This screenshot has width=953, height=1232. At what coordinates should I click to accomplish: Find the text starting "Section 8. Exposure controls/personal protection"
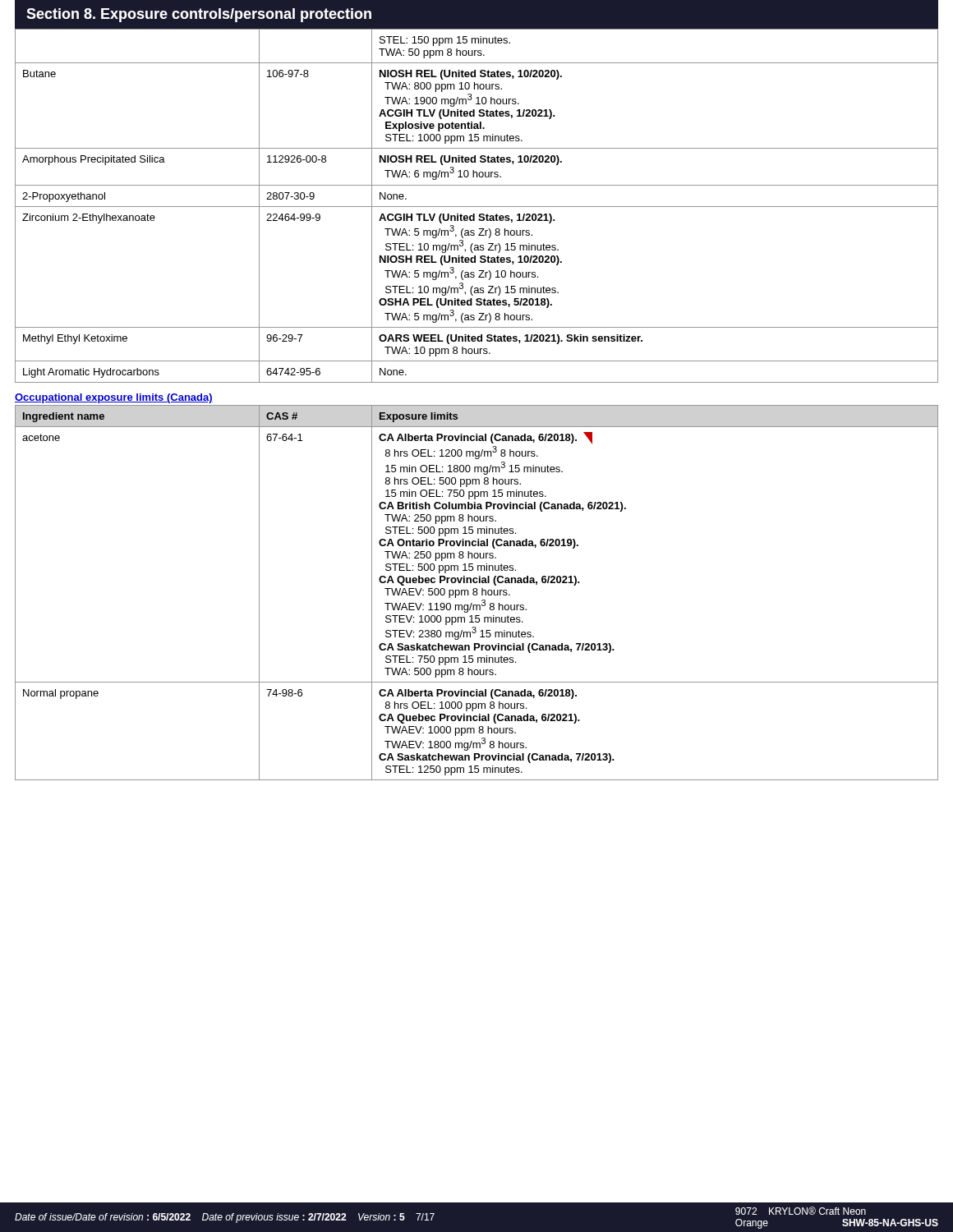(199, 14)
